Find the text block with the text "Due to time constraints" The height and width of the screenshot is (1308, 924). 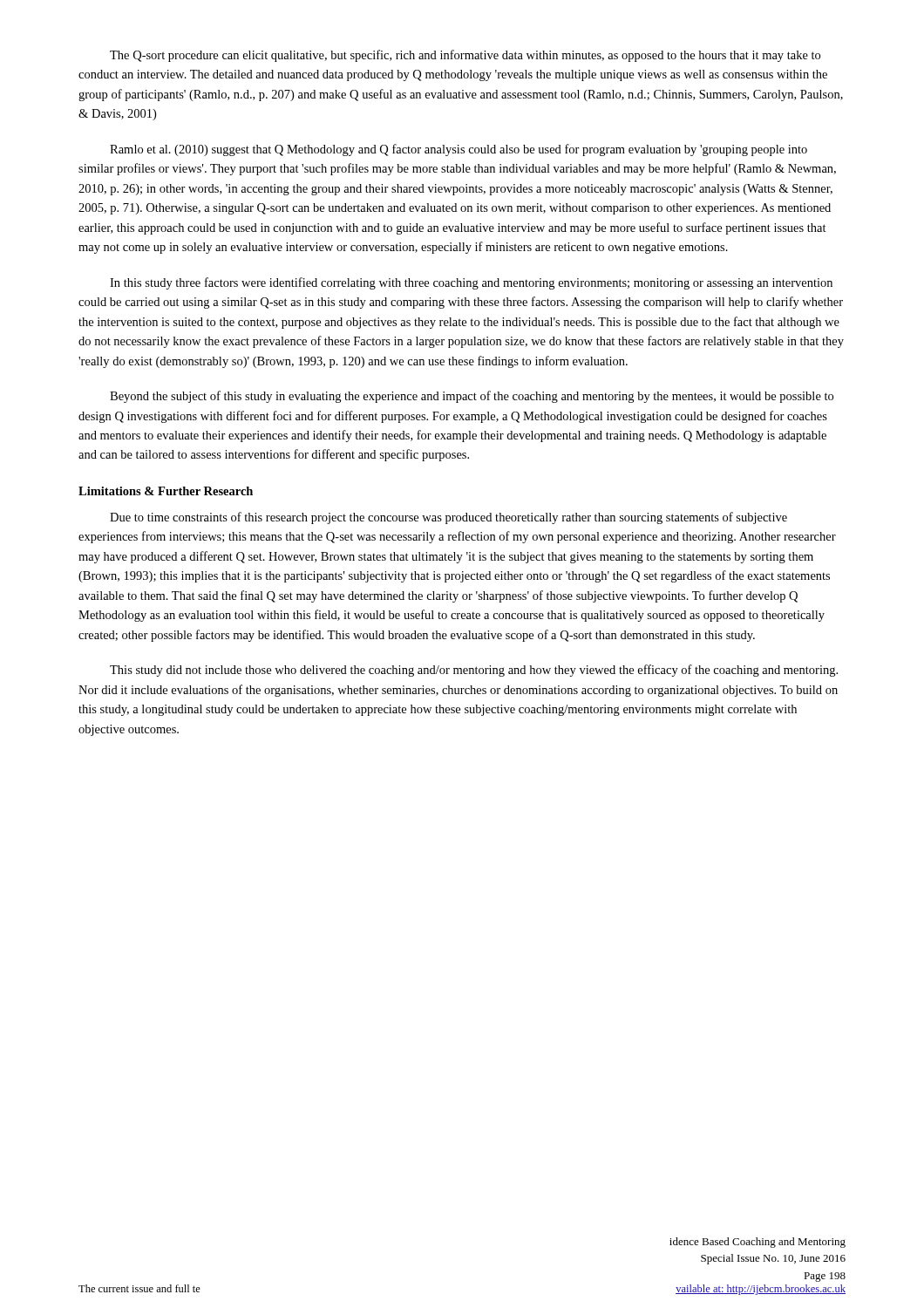pyautogui.click(x=462, y=576)
